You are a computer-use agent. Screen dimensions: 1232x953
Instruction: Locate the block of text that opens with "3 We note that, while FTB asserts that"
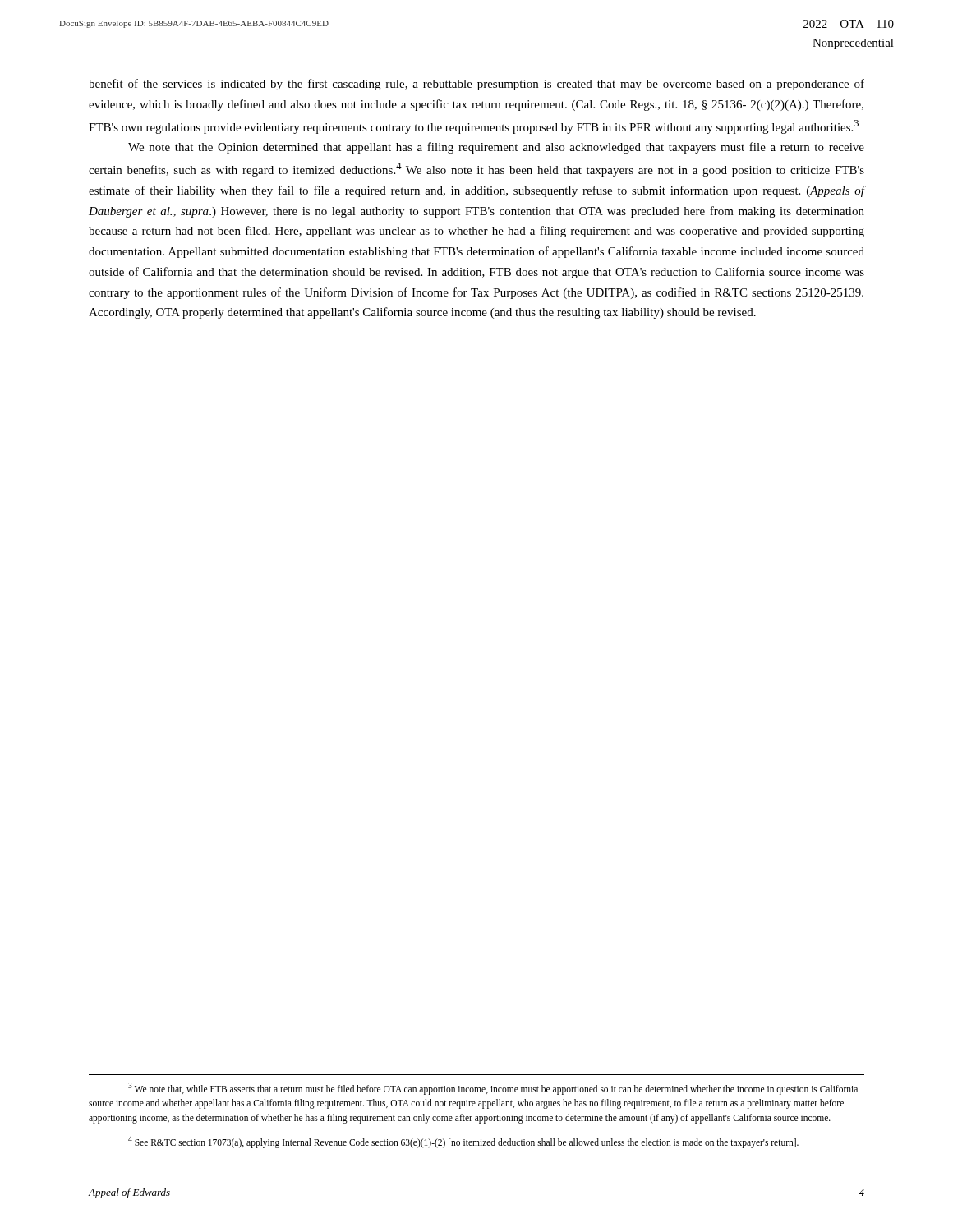click(x=473, y=1102)
